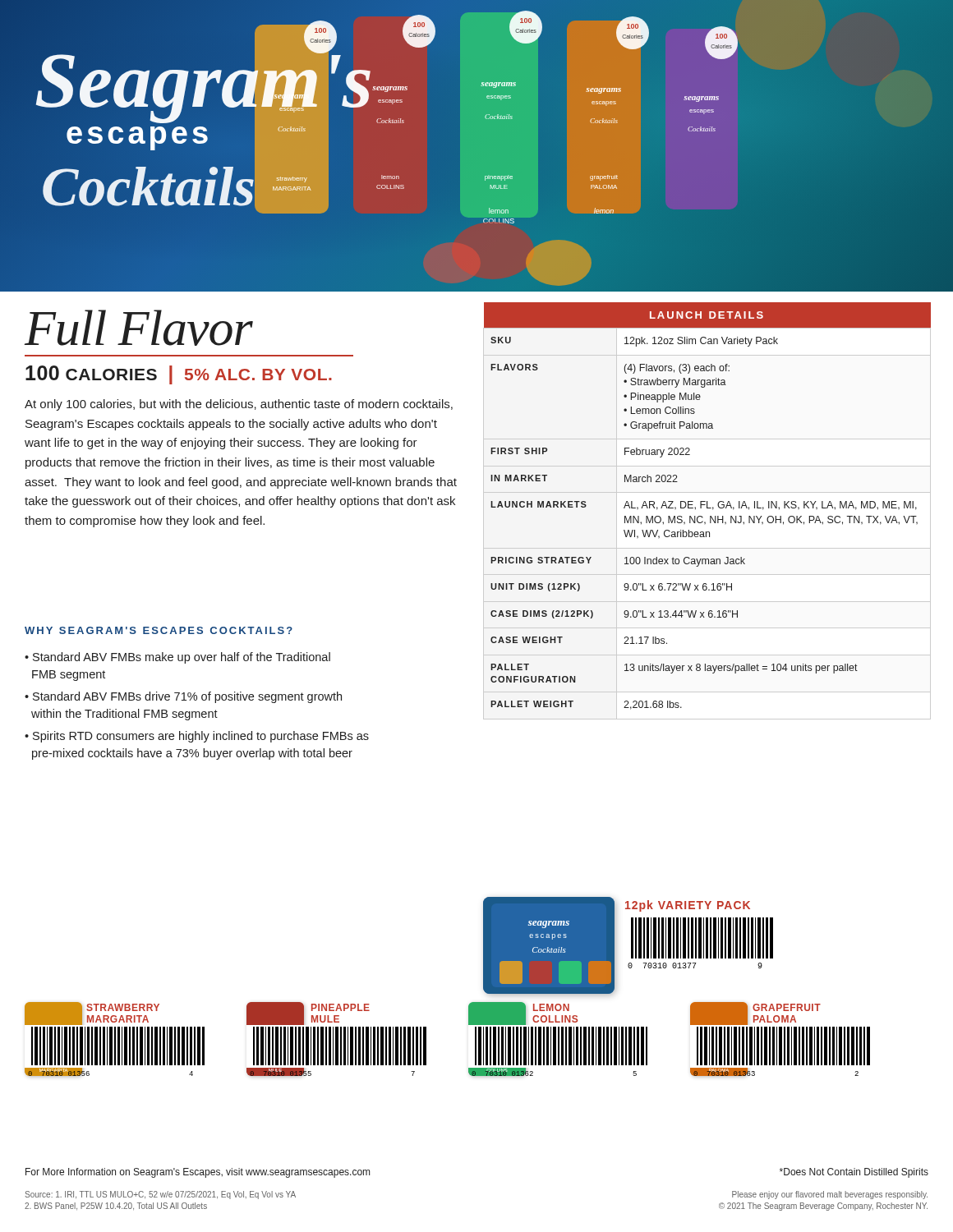Where is the passage that starts "• Standard ABV FMBs drive 71% of"?

(184, 705)
